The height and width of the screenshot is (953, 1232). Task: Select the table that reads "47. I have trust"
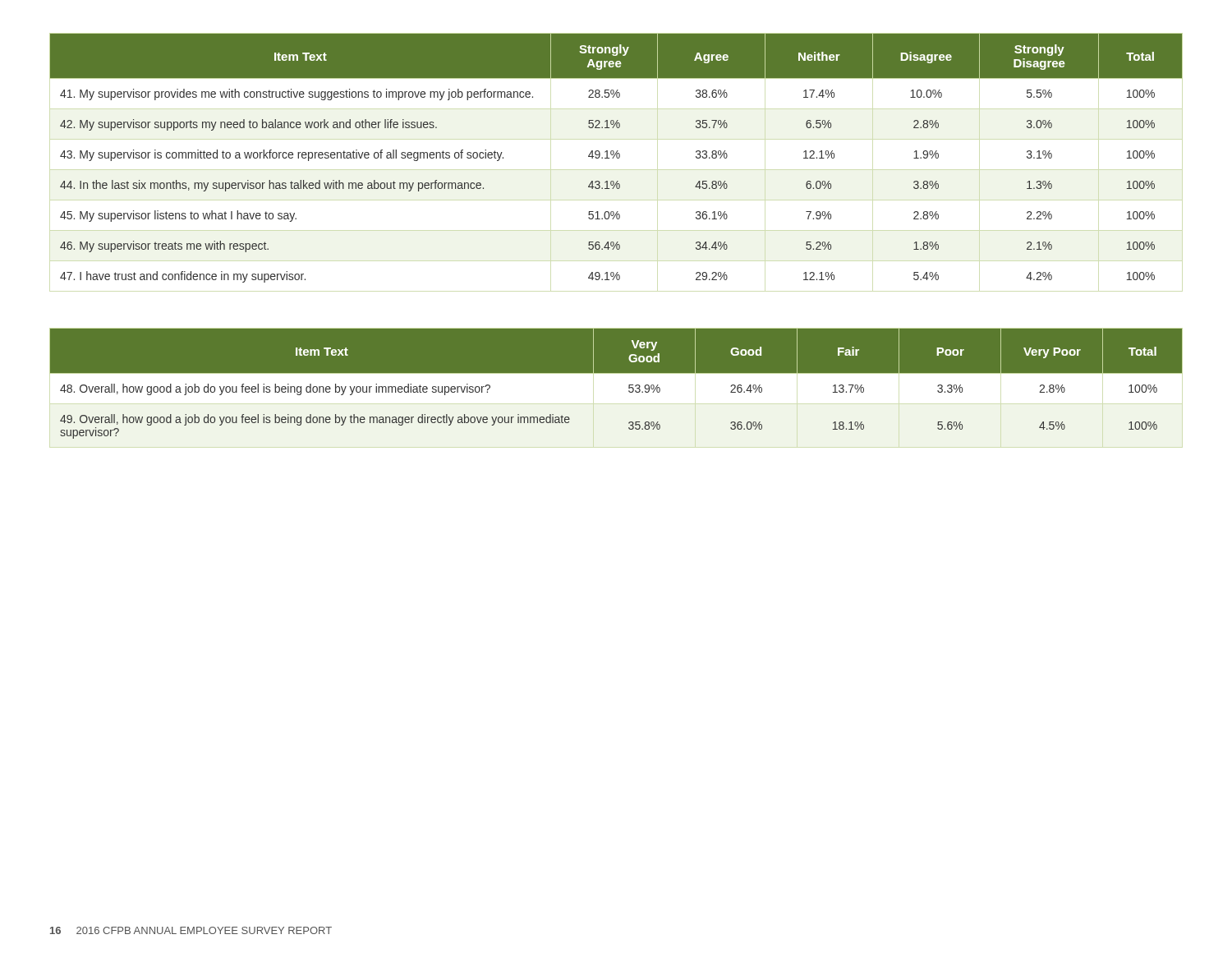[x=616, y=162]
